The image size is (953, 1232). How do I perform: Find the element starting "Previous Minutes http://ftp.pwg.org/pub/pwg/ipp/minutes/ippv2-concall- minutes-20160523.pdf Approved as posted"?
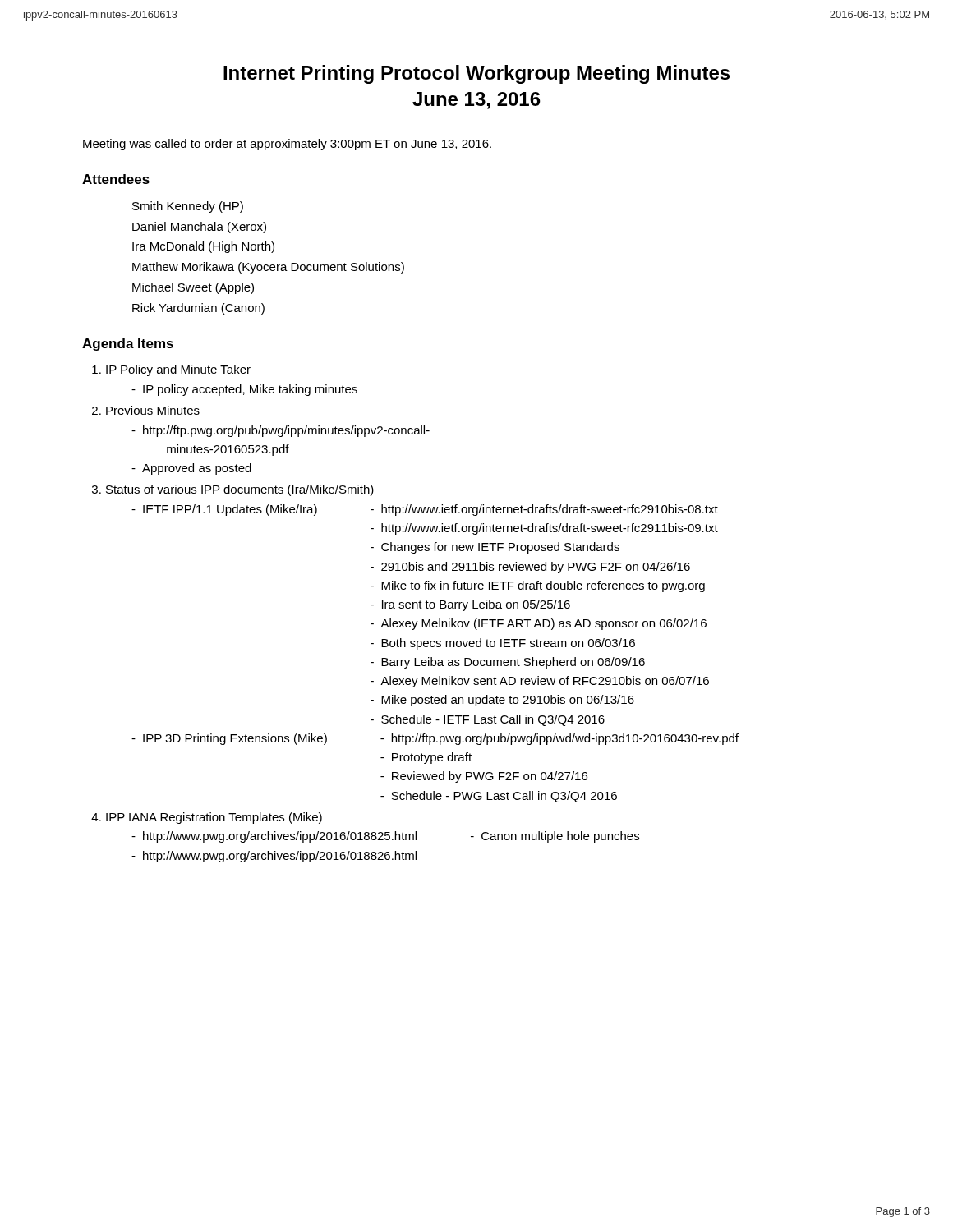[x=153, y=410]
